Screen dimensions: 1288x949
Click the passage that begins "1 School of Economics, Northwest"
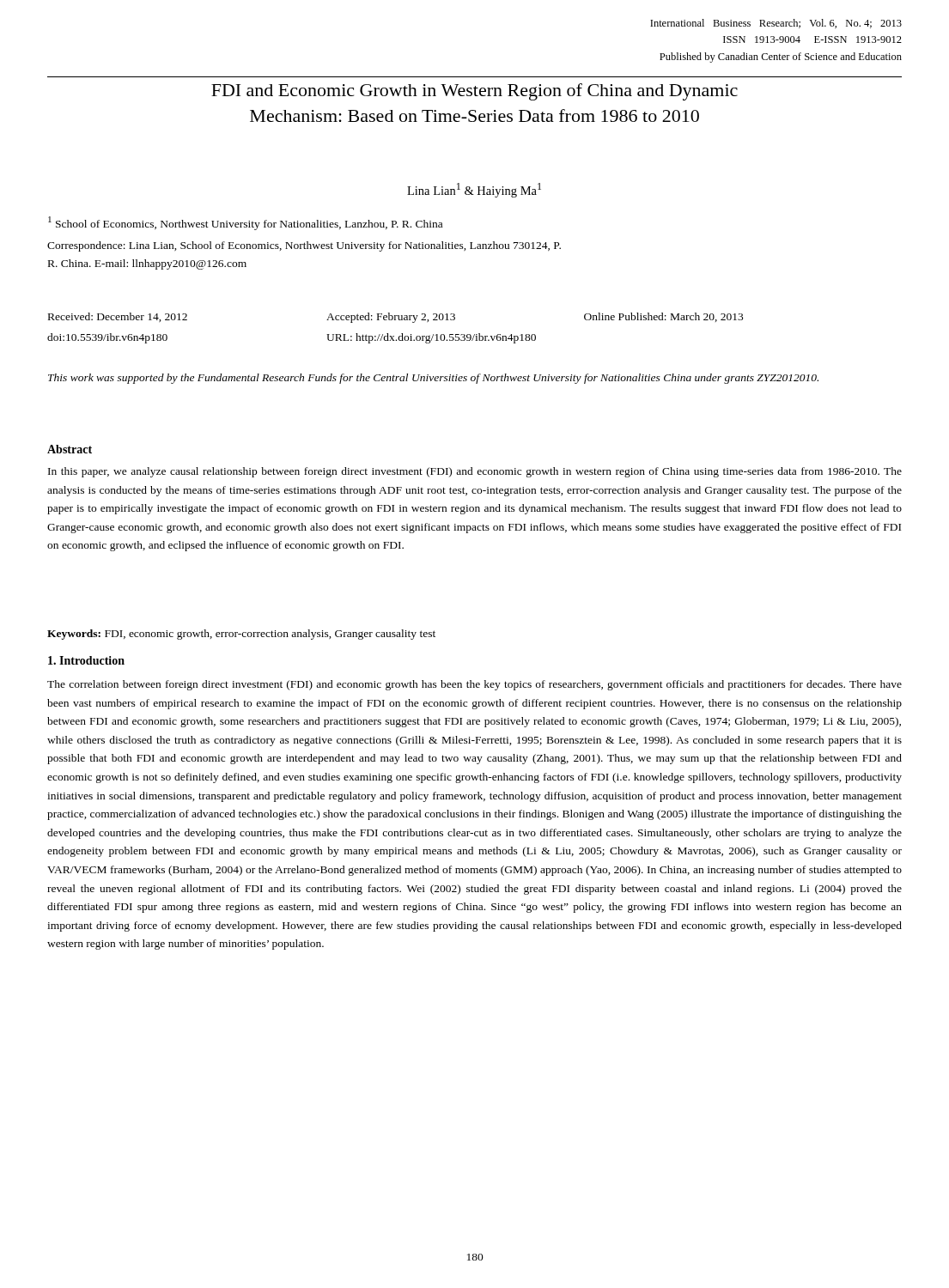coord(245,222)
